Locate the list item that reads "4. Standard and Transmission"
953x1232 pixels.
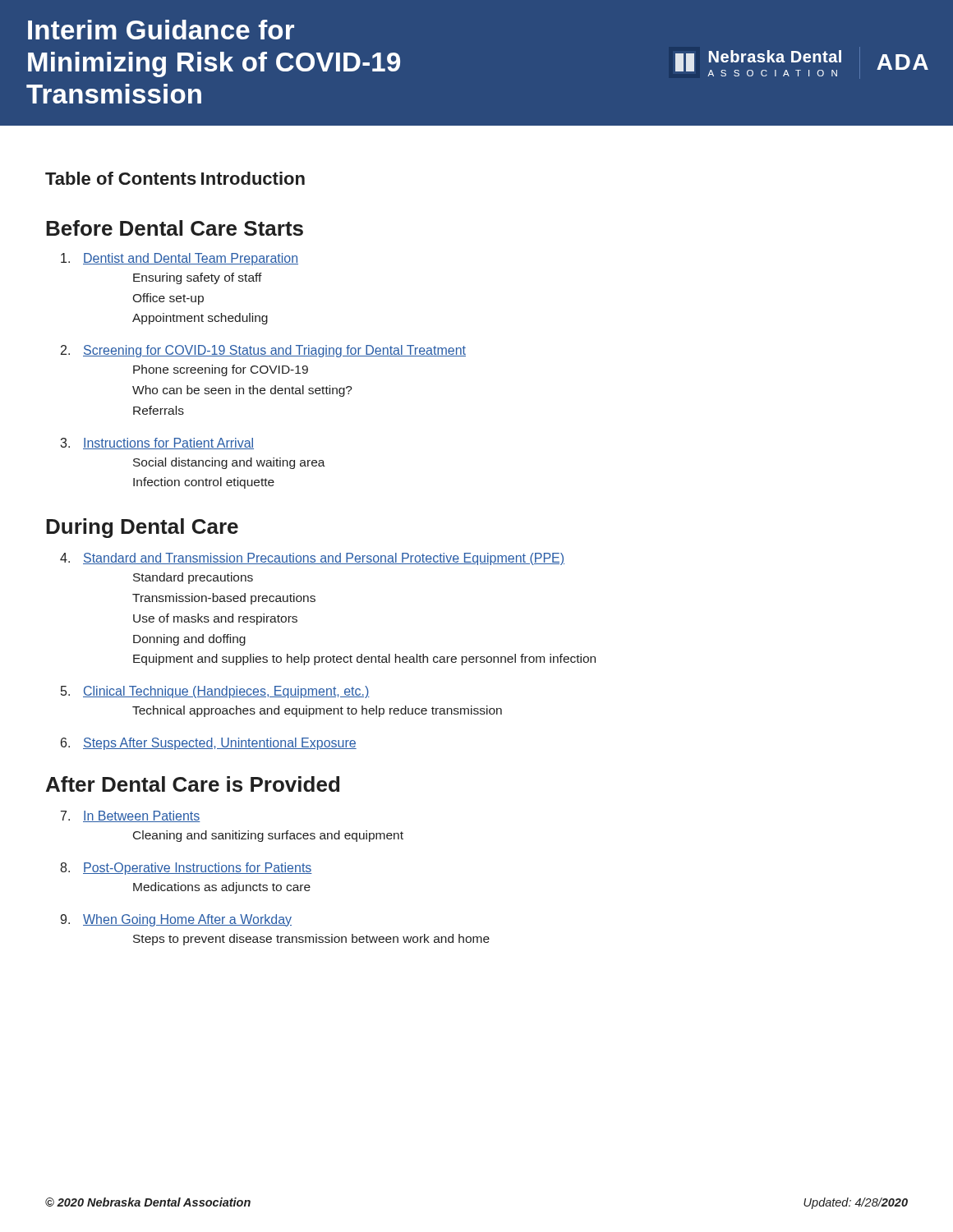312,559
